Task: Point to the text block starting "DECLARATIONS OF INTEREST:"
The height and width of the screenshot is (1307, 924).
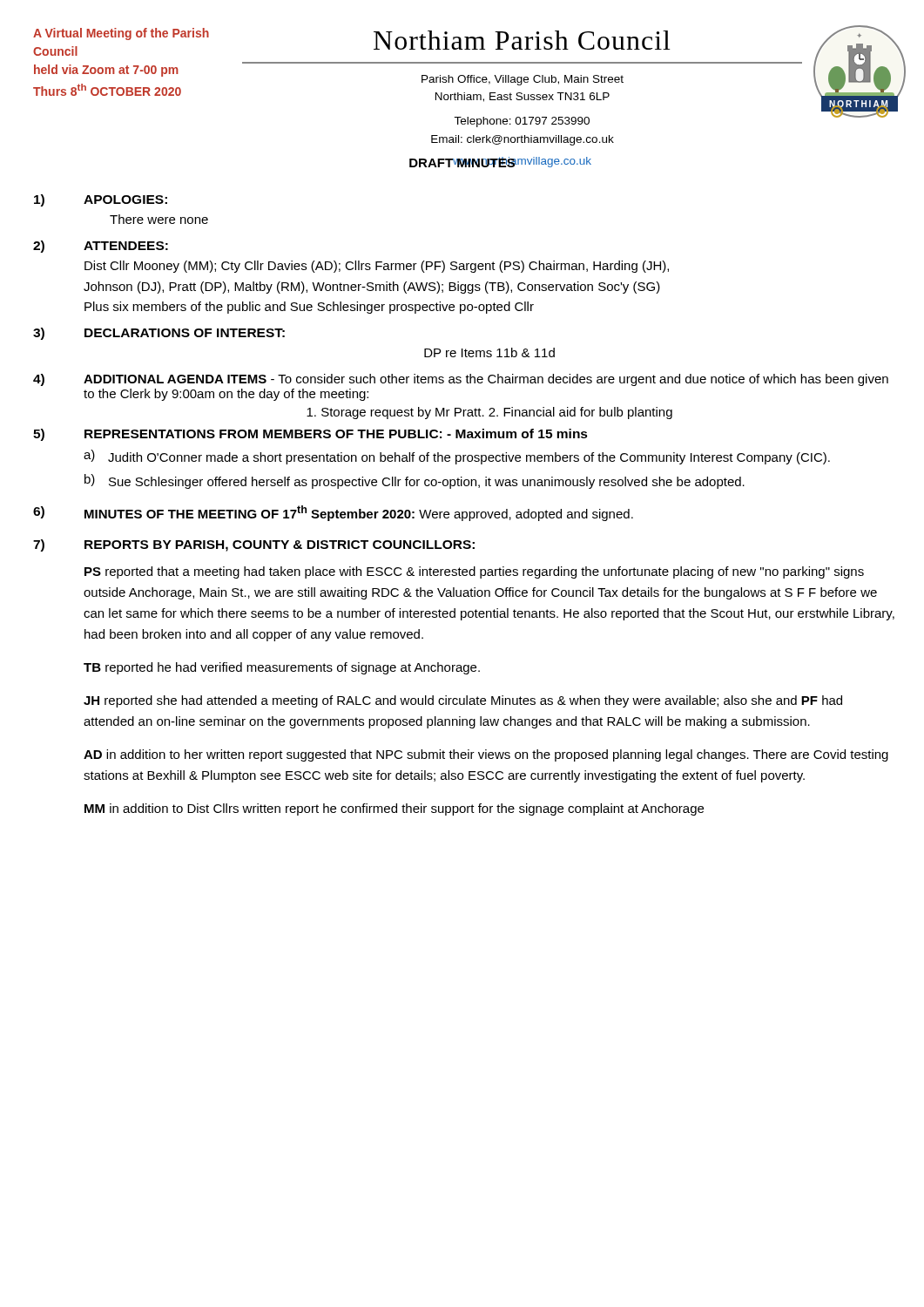Action: pyautogui.click(x=185, y=332)
